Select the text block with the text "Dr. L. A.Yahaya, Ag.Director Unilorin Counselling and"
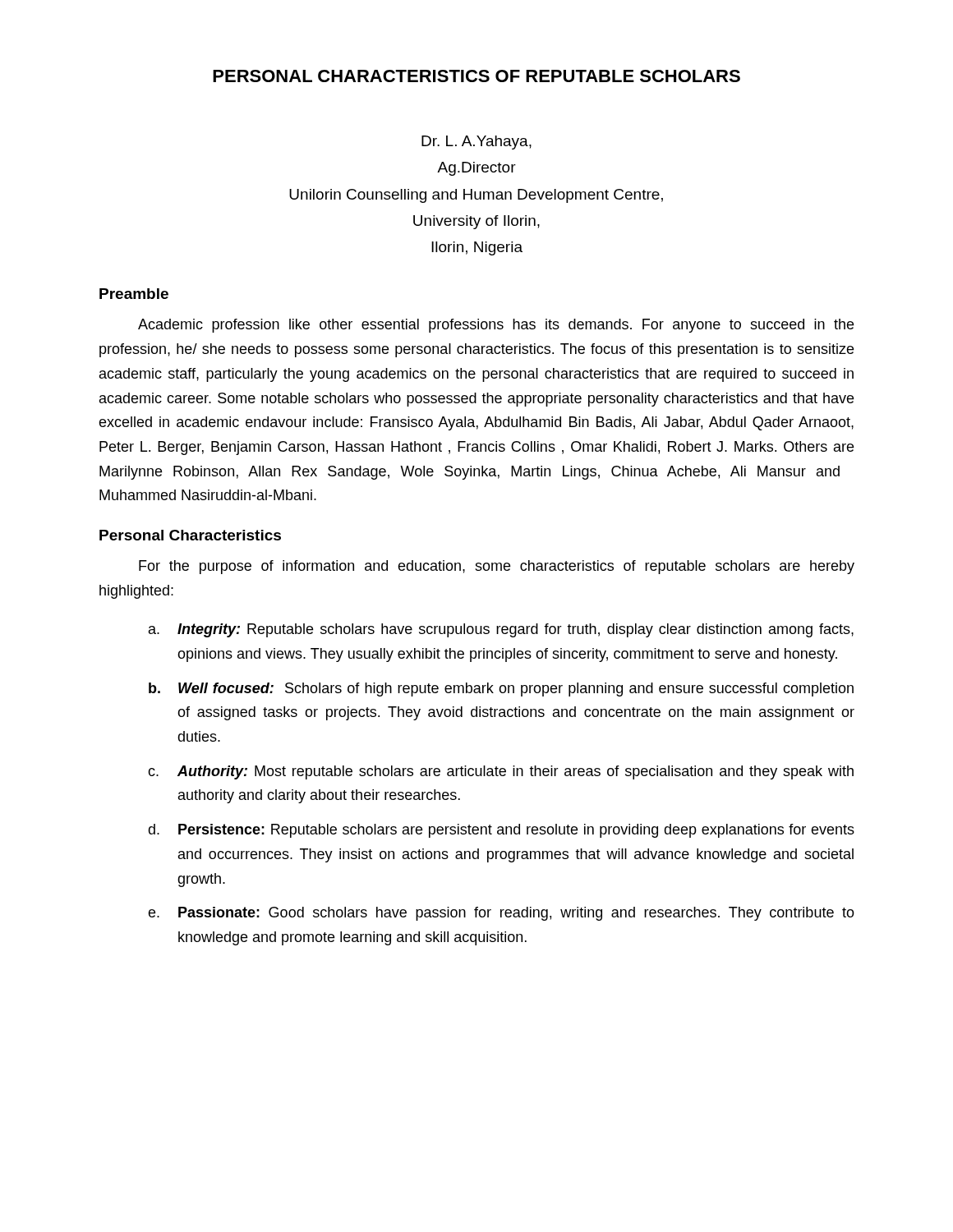 [476, 194]
